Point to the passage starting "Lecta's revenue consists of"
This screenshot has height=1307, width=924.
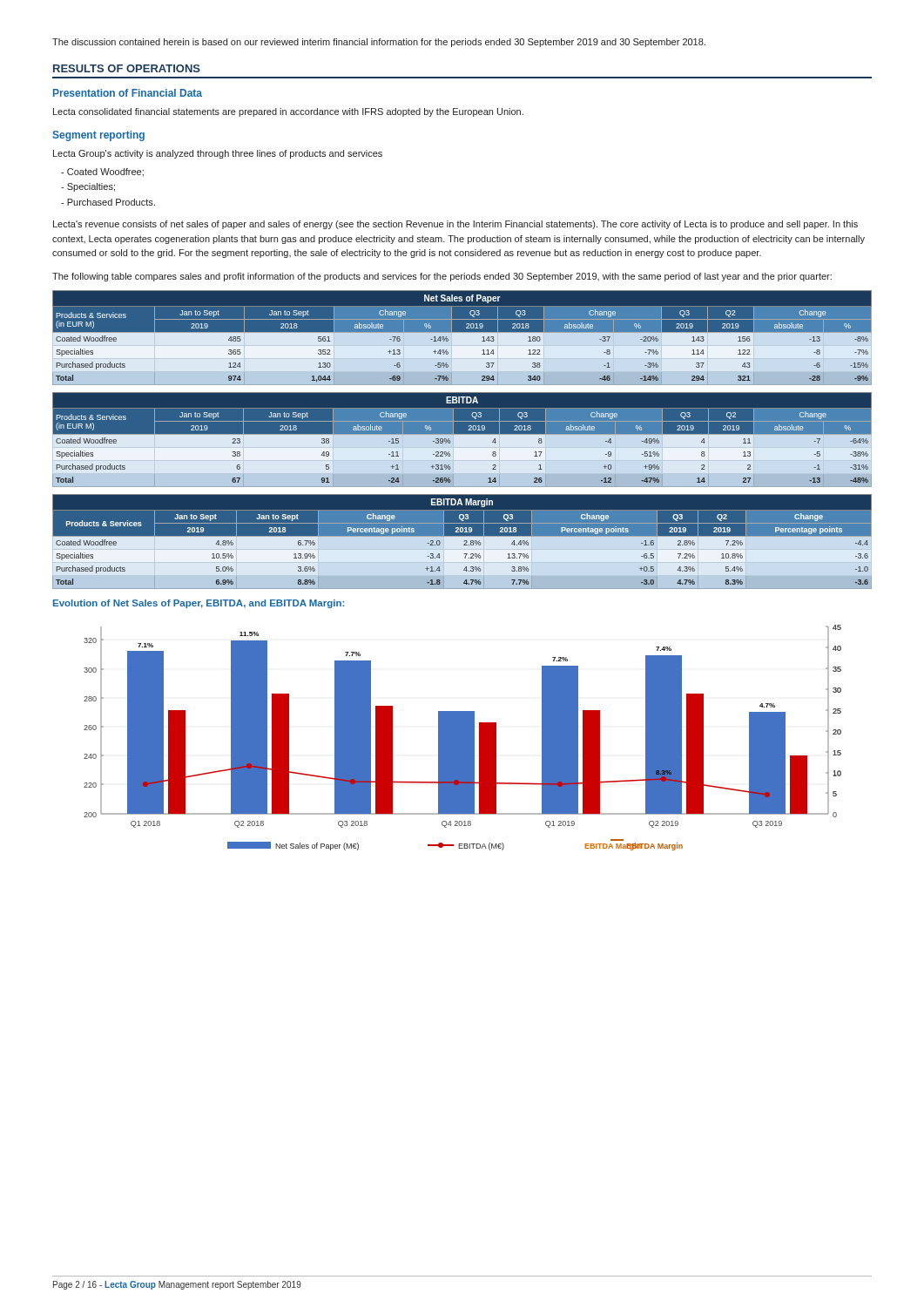[x=458, y=239]
